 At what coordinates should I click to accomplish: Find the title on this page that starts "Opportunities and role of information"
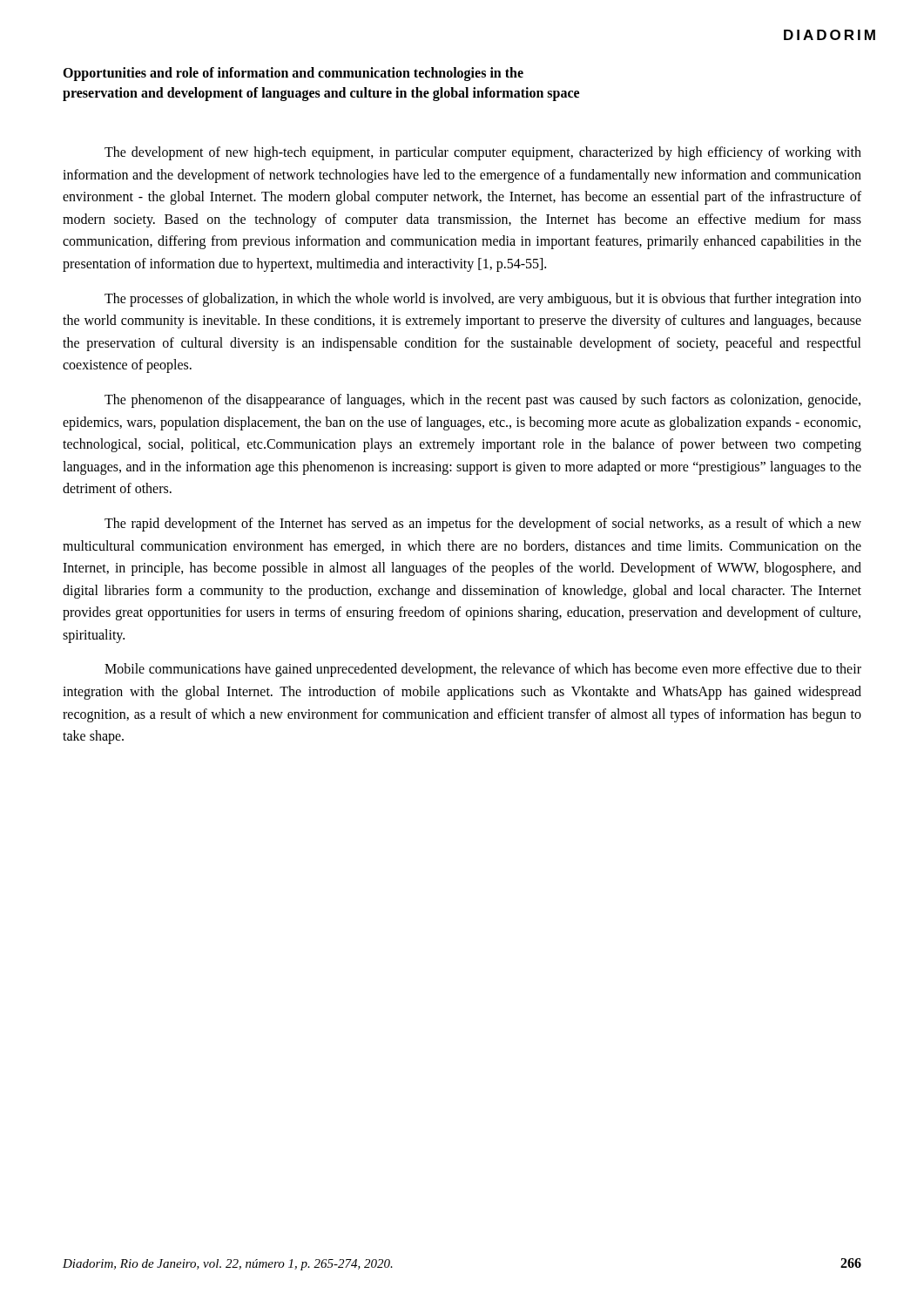(462, 83)
